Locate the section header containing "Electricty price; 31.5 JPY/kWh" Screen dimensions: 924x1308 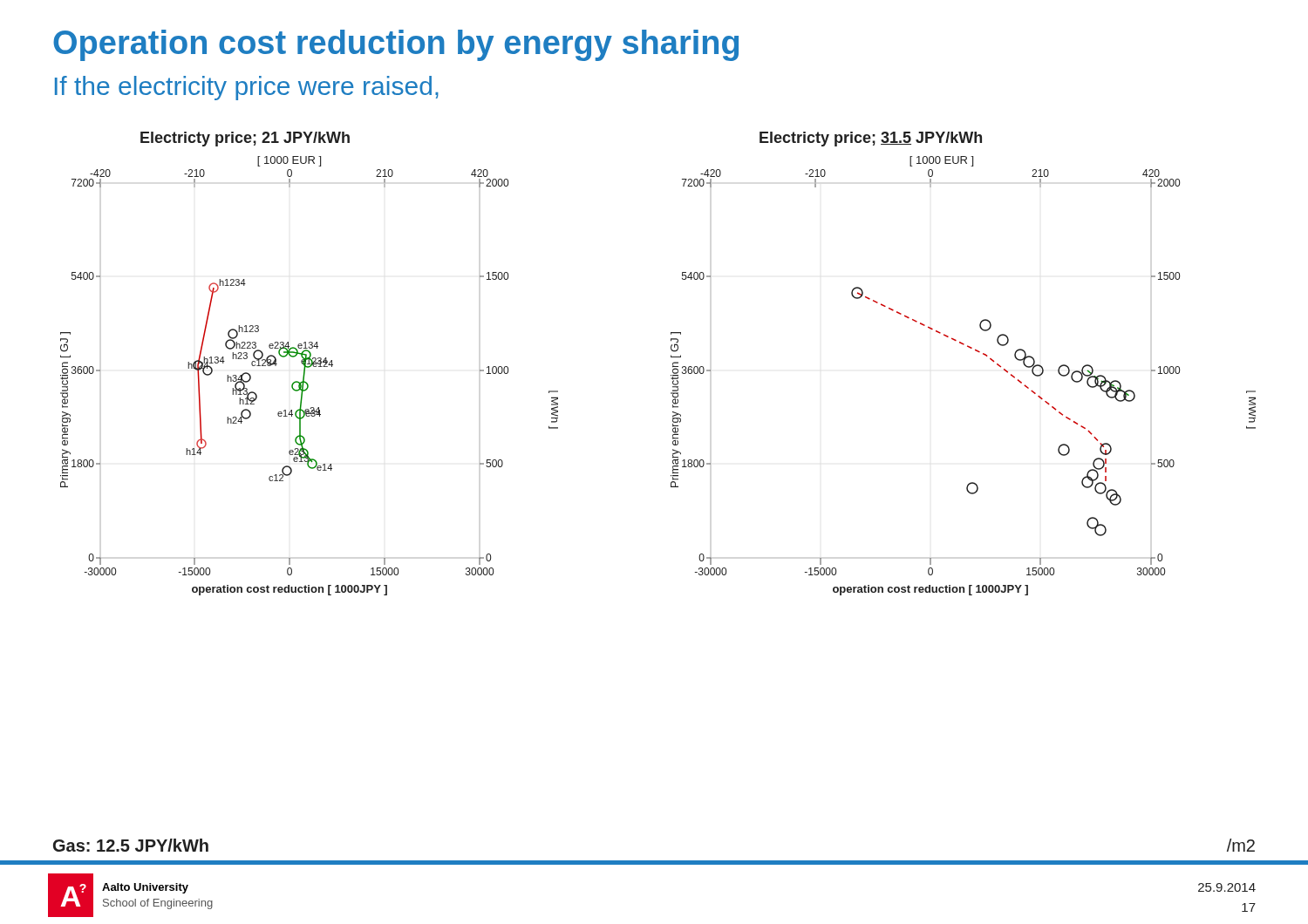[871, 138]
